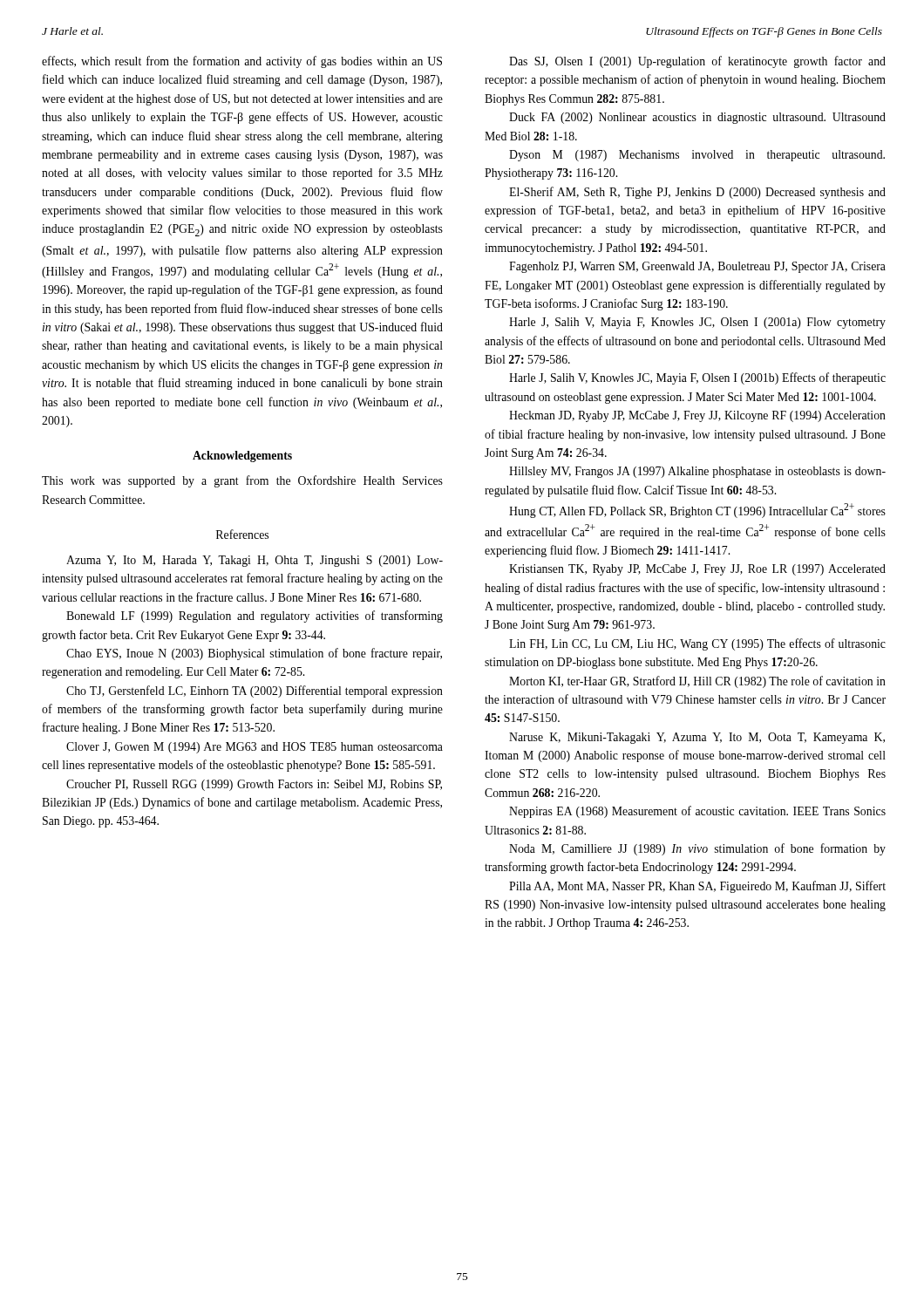Point to the region starting "Hillsley MV, Frangos JA (1997) Alkaline"

click(685, 481)
